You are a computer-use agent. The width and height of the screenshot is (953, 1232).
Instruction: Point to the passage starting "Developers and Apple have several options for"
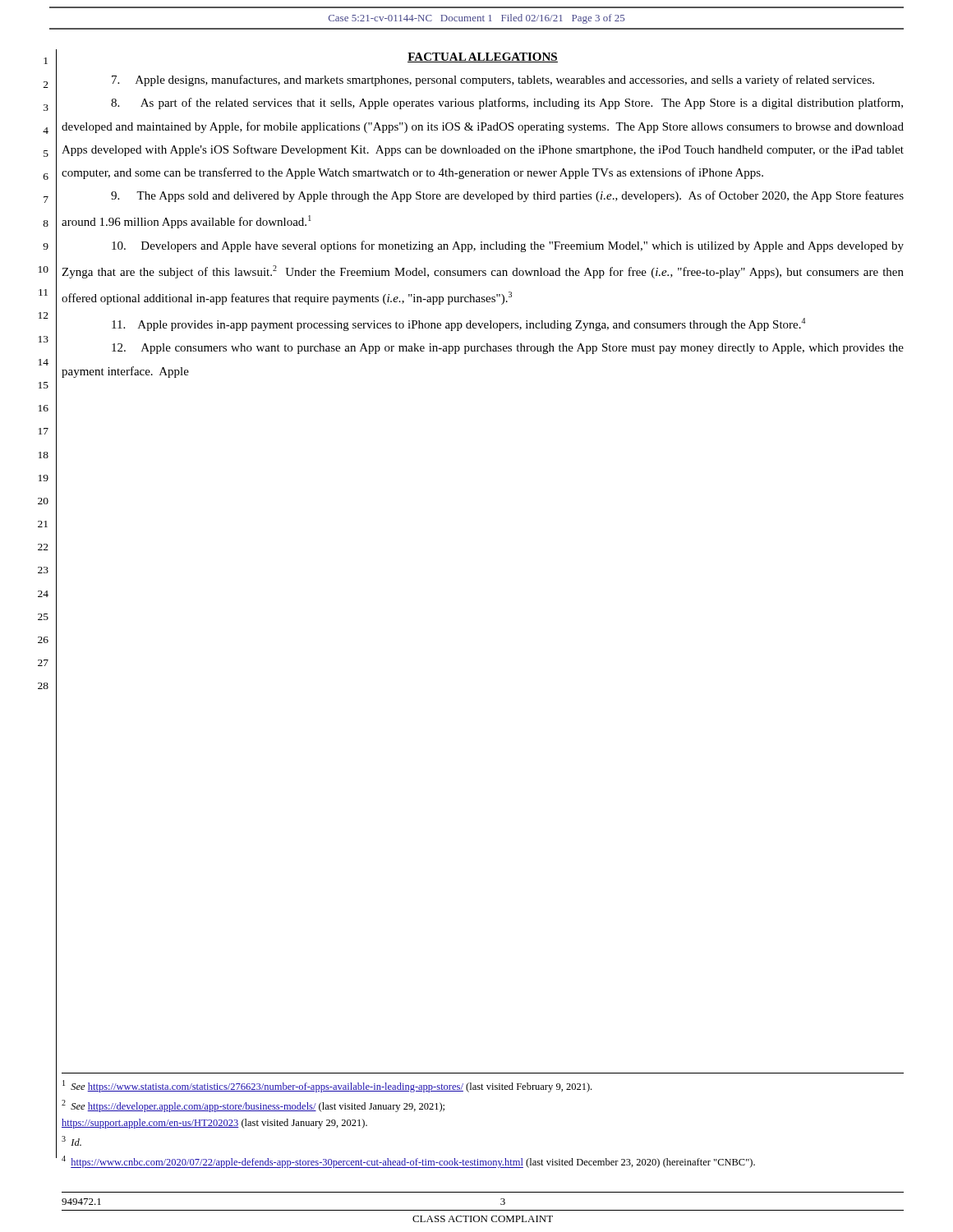point(483,272)
